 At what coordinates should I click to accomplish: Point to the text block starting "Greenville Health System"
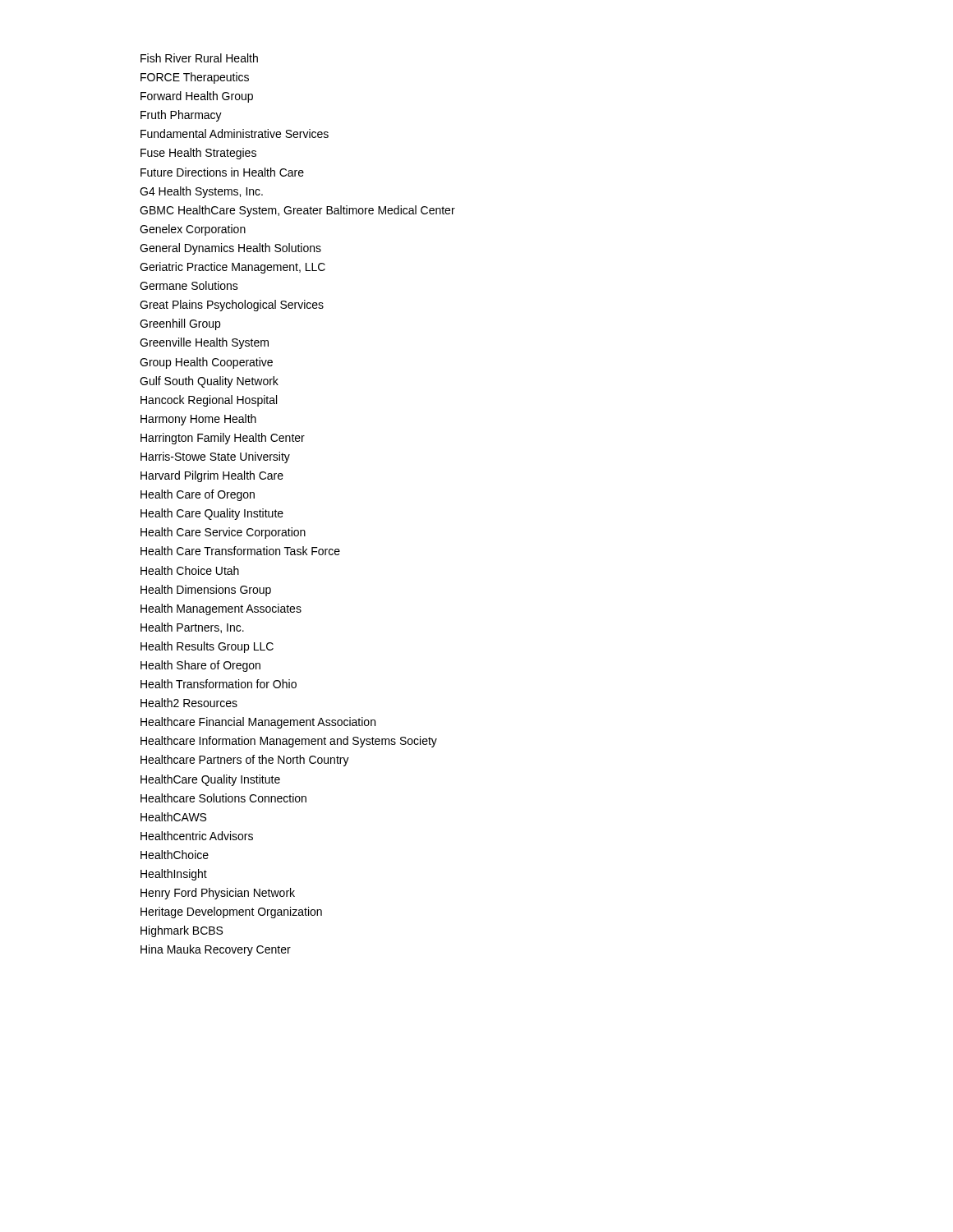tap(205, 343)
